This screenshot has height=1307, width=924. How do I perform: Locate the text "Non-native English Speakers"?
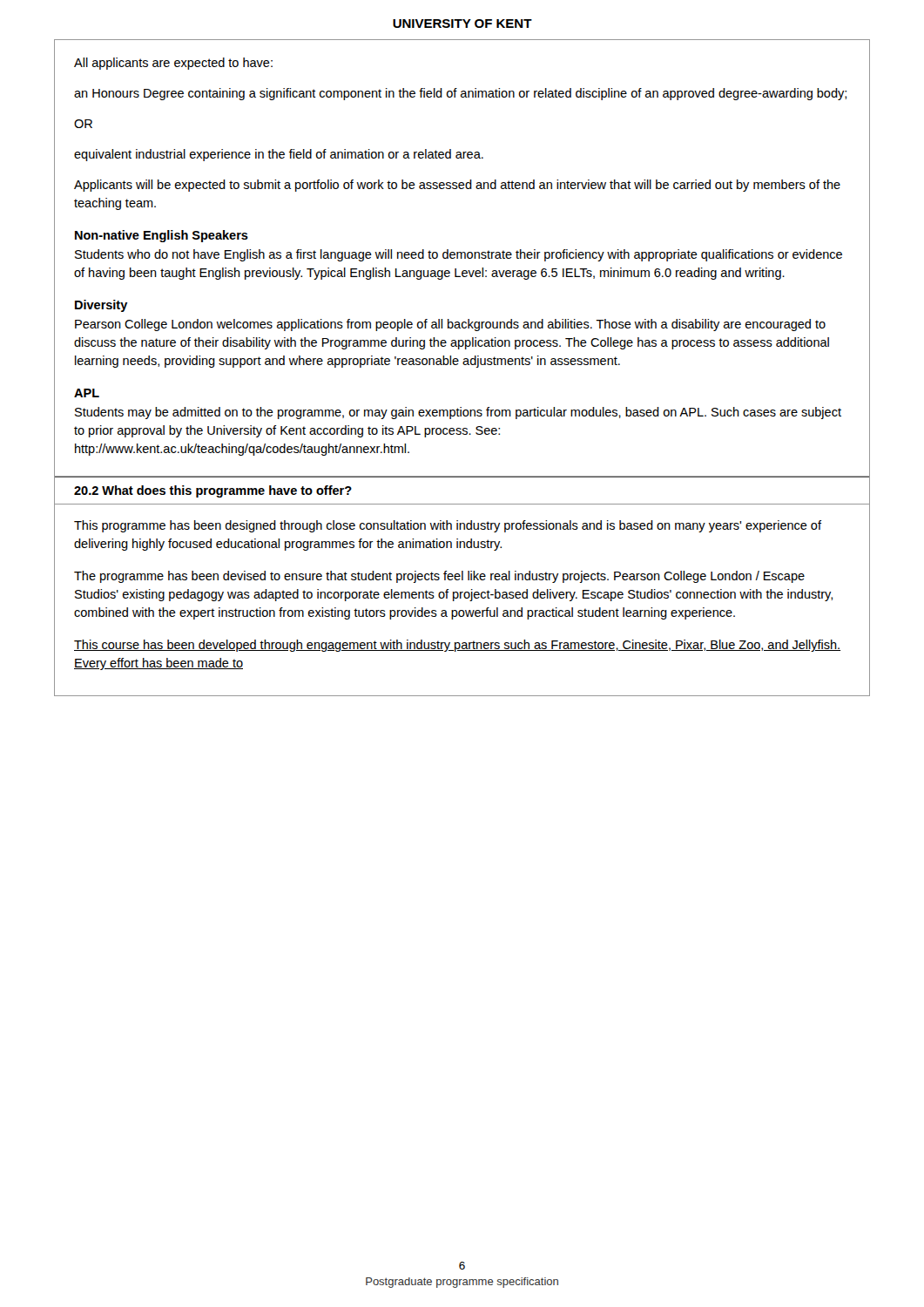(161, 235)
